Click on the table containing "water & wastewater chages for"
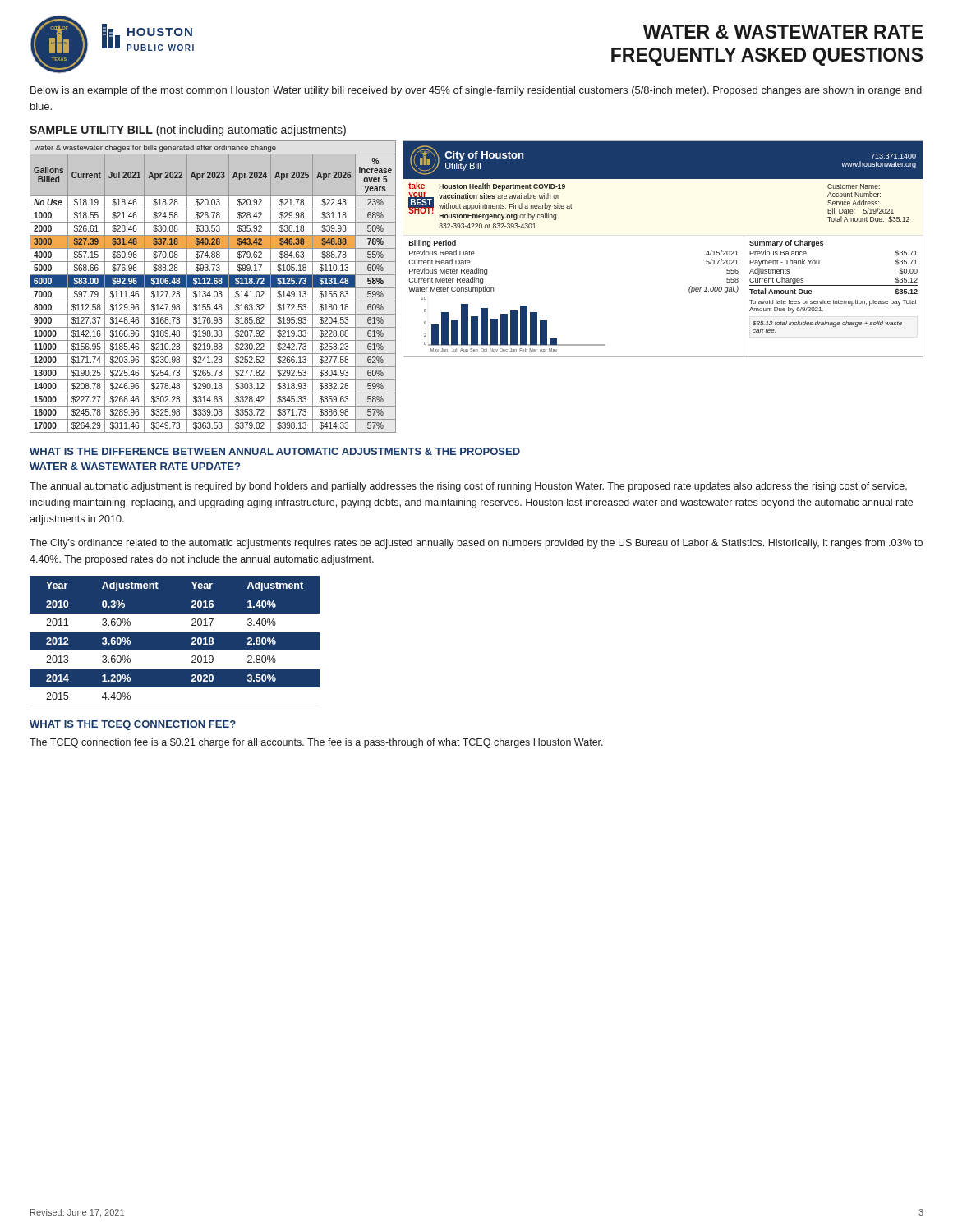 pyautogui.click(x=213, y=287)
